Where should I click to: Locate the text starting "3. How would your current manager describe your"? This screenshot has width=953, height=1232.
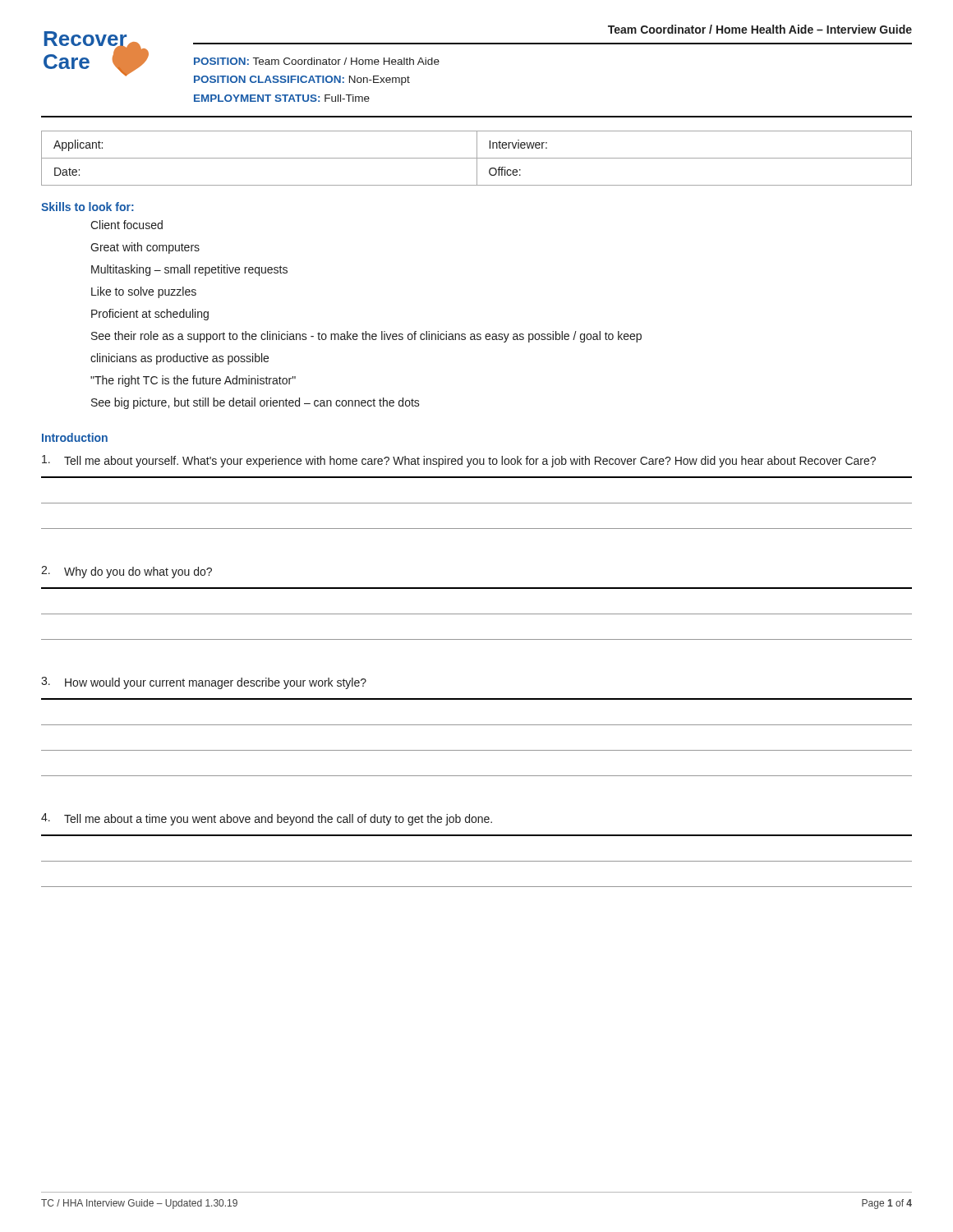[x=204, y=683]
